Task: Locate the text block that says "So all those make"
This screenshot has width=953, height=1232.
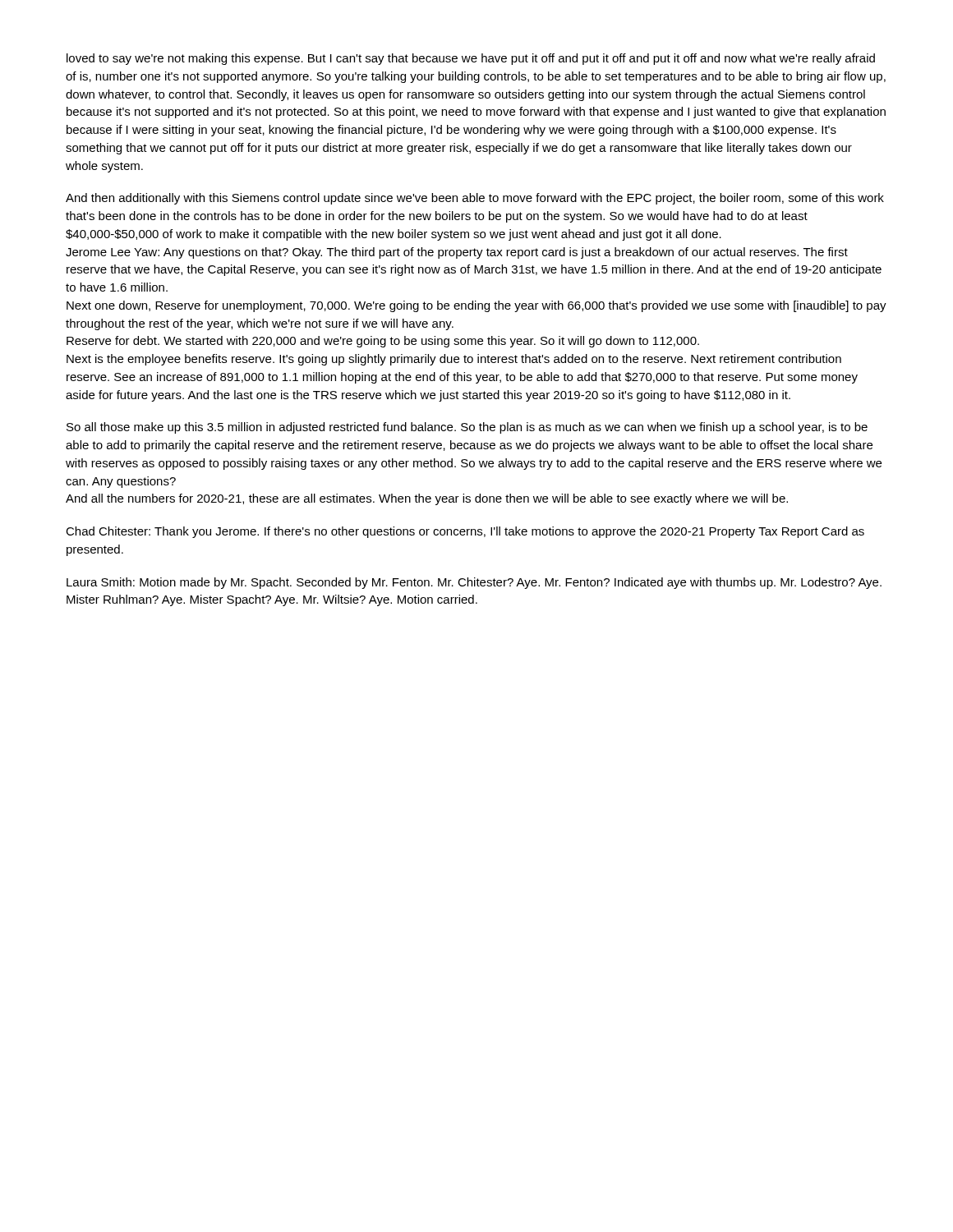Action: 474,463
